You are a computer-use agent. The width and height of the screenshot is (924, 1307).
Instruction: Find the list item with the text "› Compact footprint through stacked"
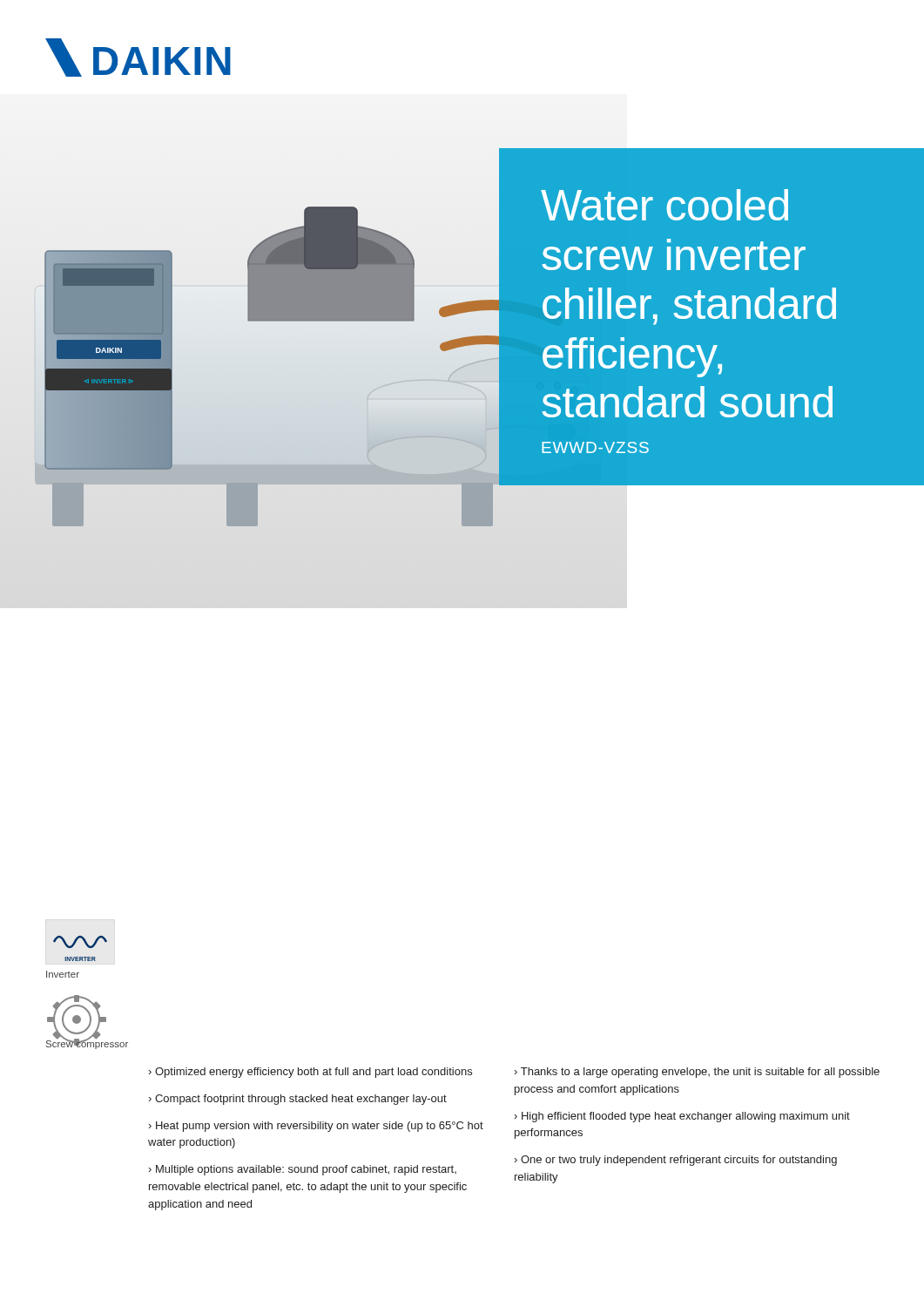(x=297, y=1098)
